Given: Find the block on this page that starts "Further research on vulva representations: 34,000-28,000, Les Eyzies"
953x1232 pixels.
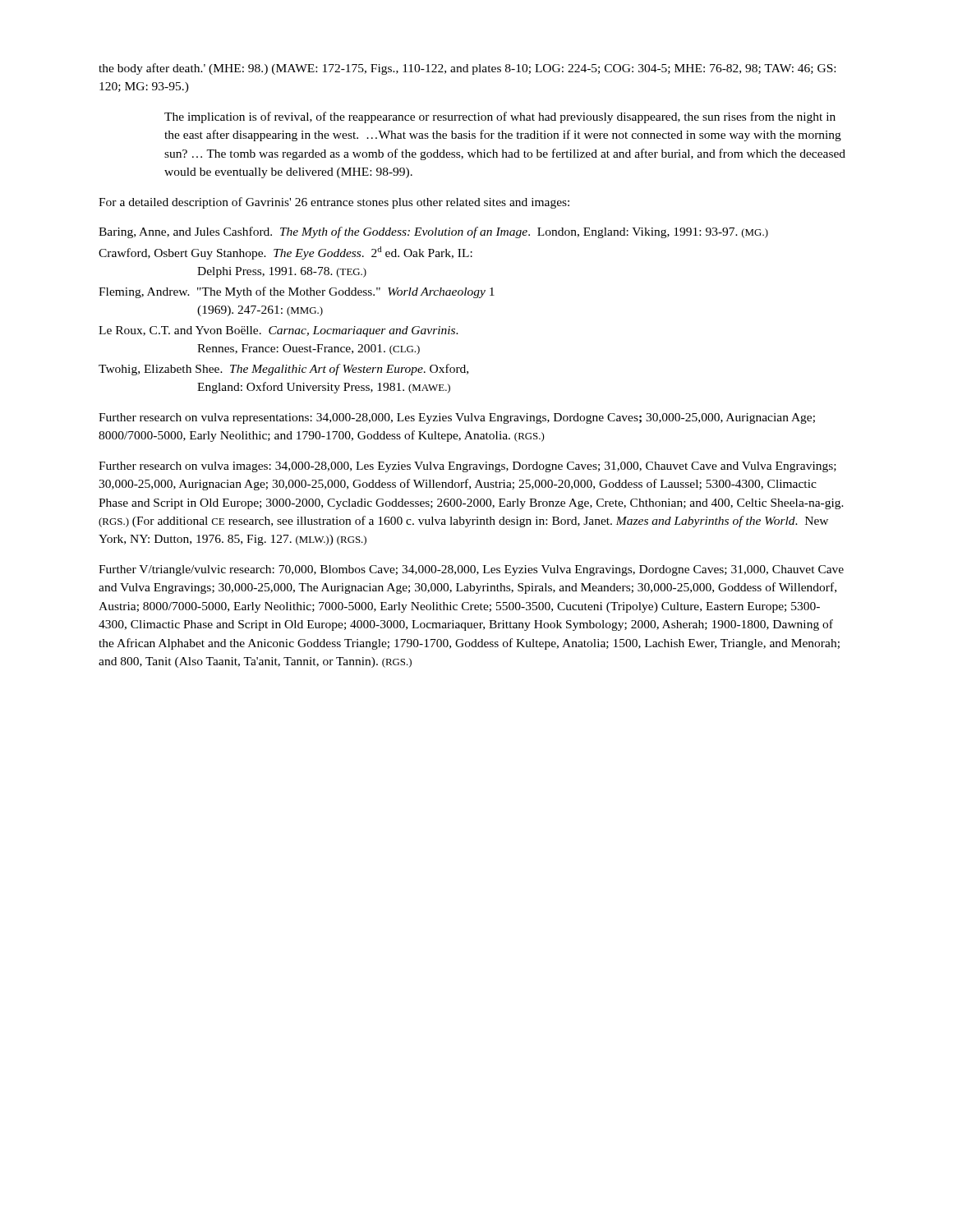Looking at the screenshot, I should coord(457,426).
